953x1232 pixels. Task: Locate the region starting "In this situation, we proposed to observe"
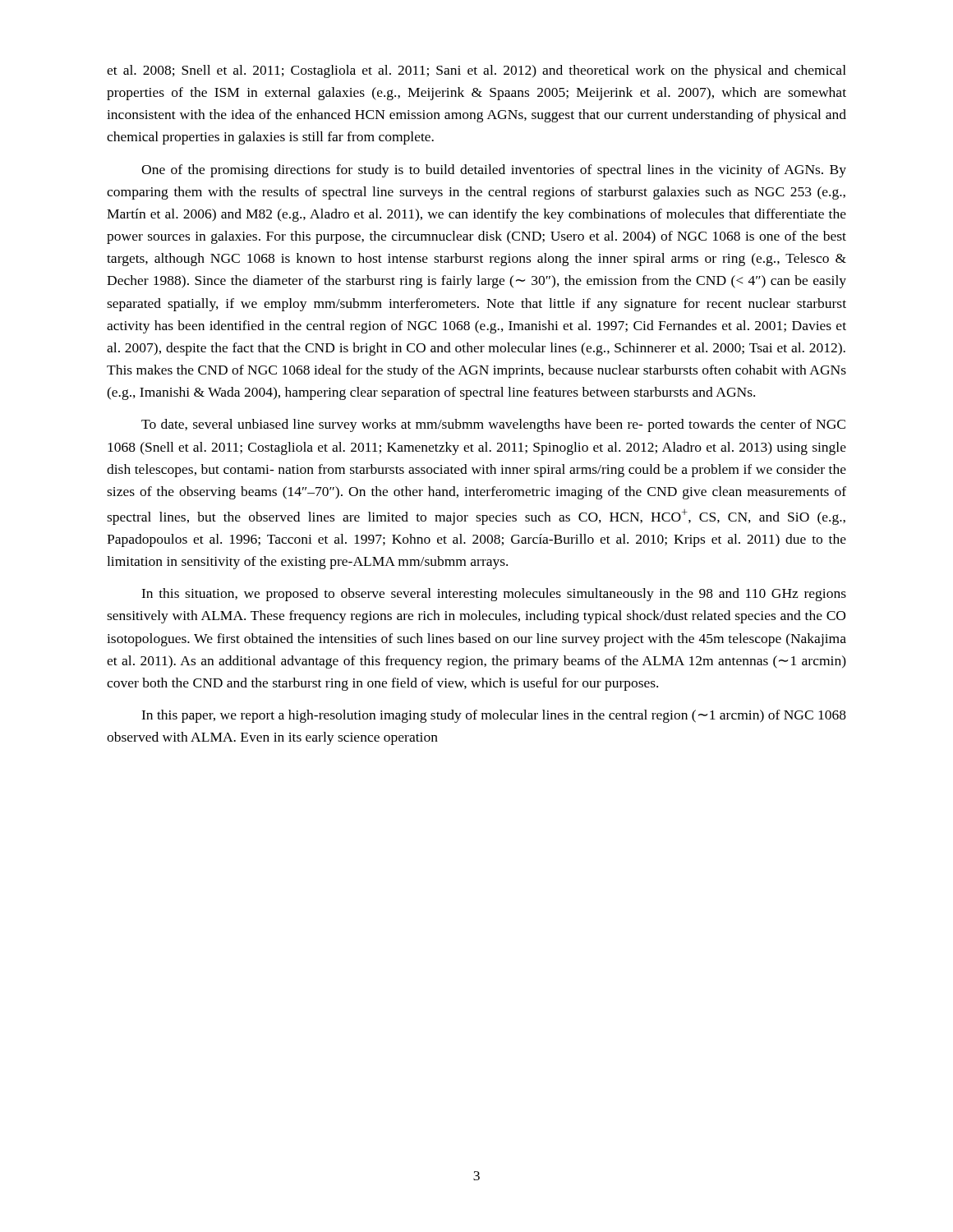click(476, 638)
